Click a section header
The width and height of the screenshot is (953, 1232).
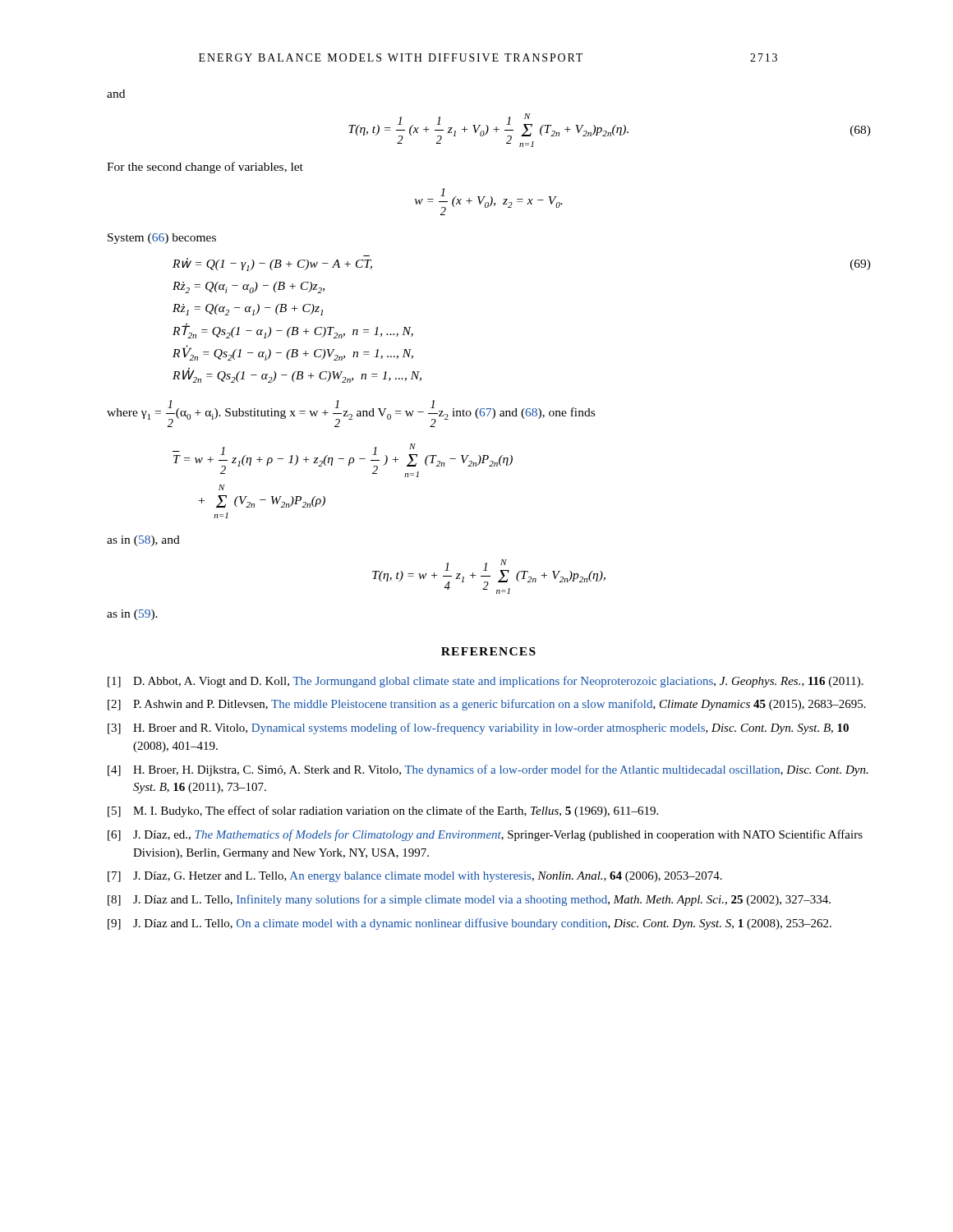(489, 651)
